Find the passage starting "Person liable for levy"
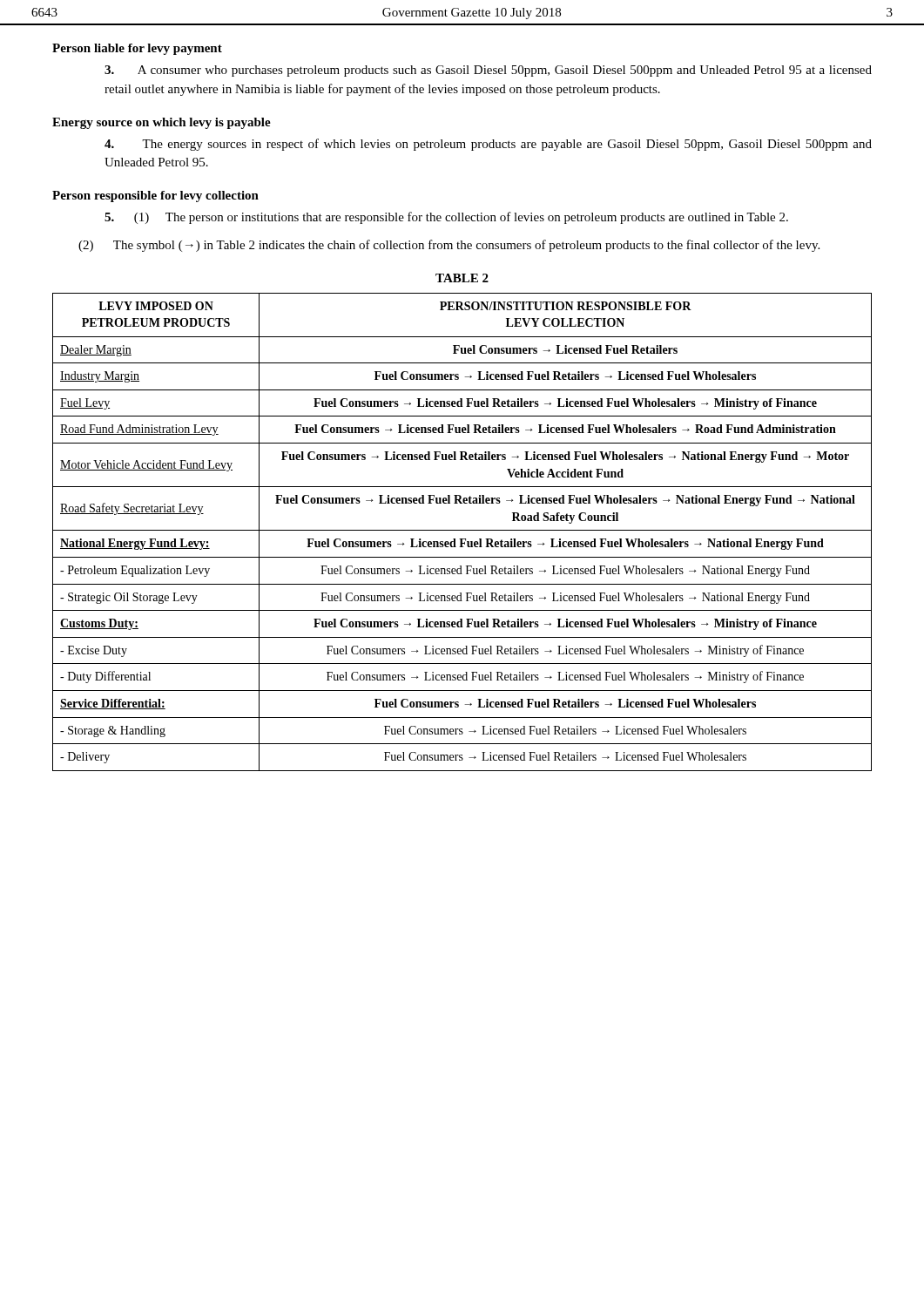The height and width of the screenshot is (1307, 924). tap(137, 48)
